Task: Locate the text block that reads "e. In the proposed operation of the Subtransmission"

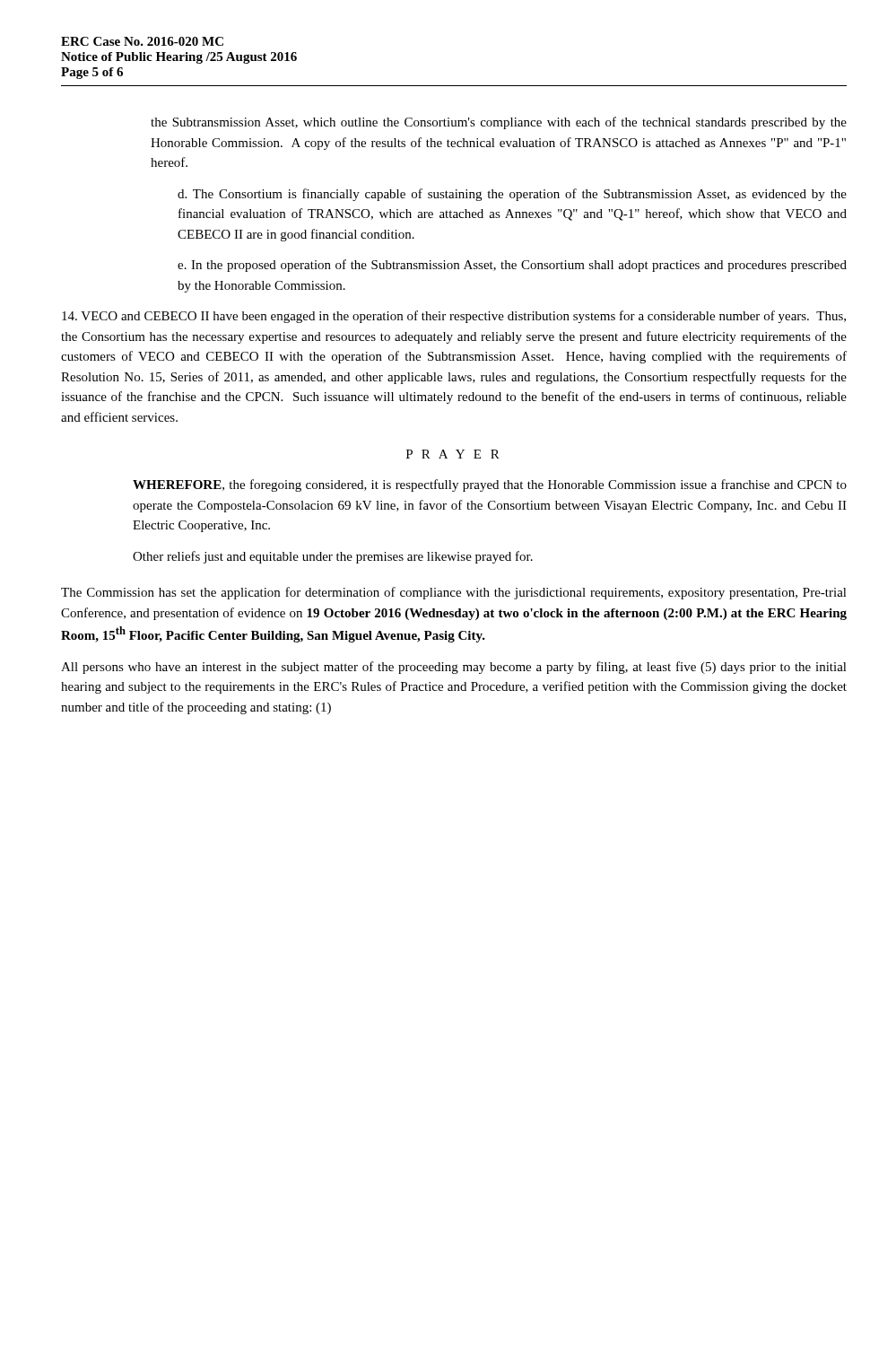Action: coord(512,275)
